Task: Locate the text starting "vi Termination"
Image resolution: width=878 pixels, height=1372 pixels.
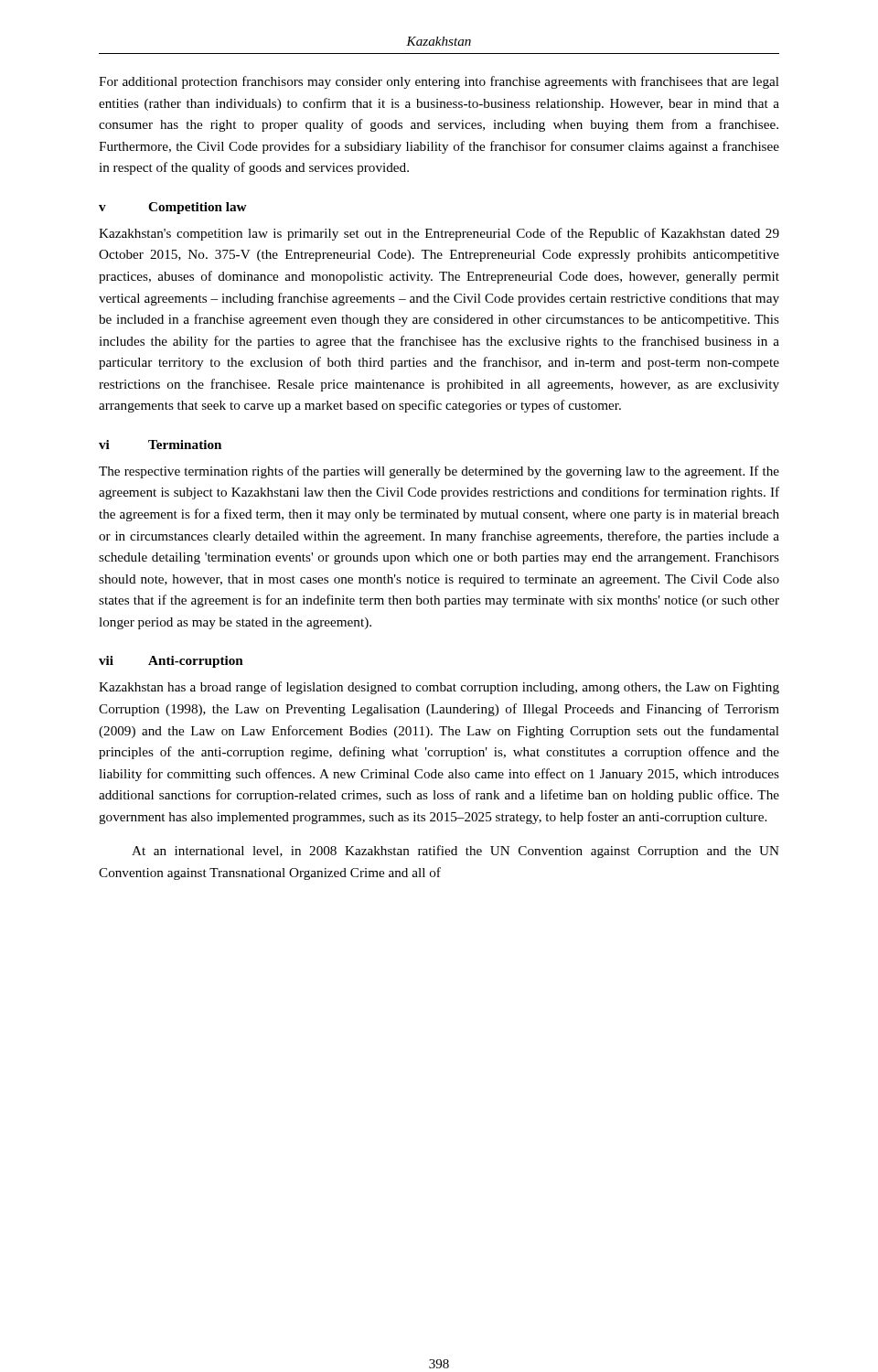Action: pyautogui.click(x=160, y=444)
